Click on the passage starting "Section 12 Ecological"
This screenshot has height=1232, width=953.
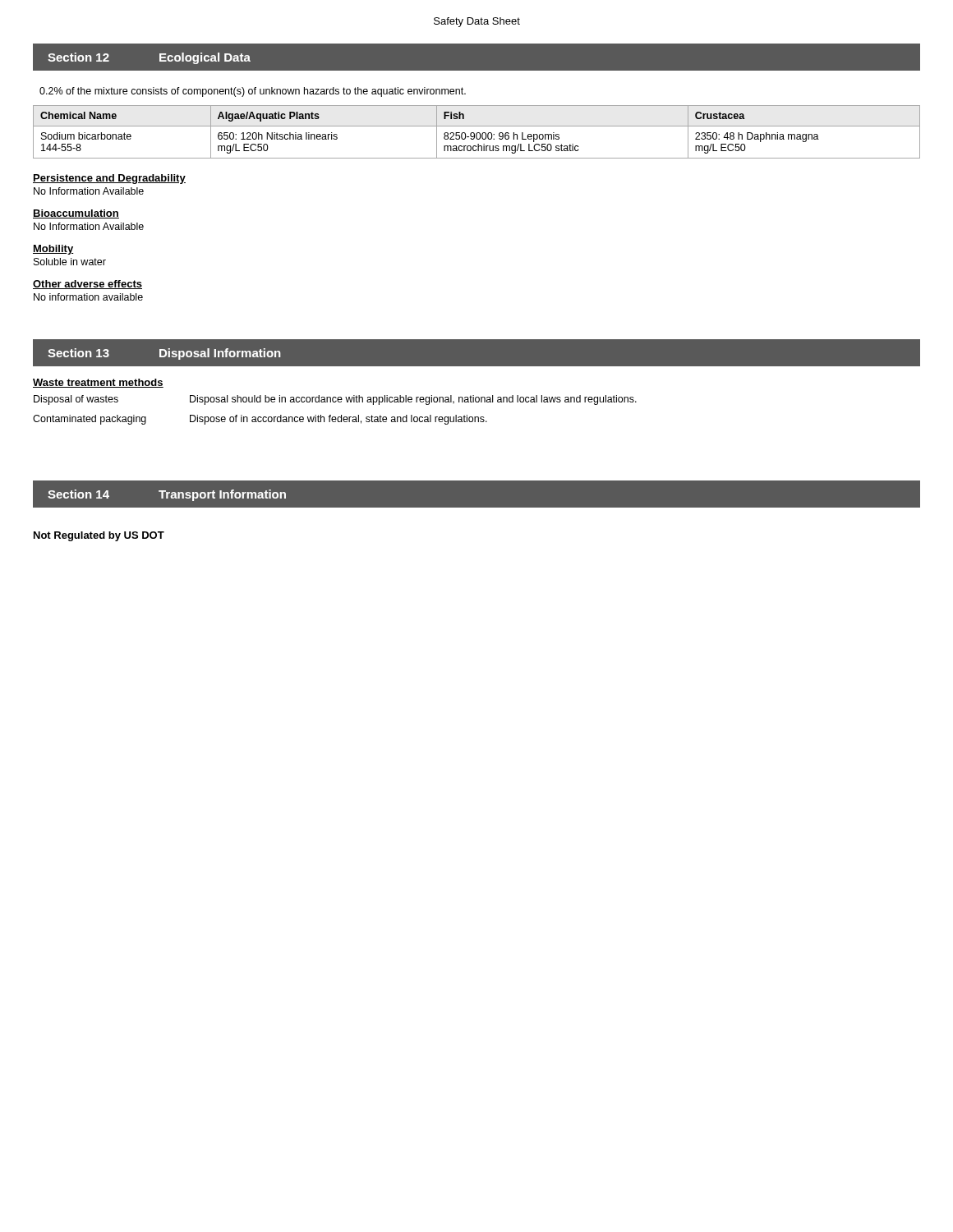coord(149,57)
